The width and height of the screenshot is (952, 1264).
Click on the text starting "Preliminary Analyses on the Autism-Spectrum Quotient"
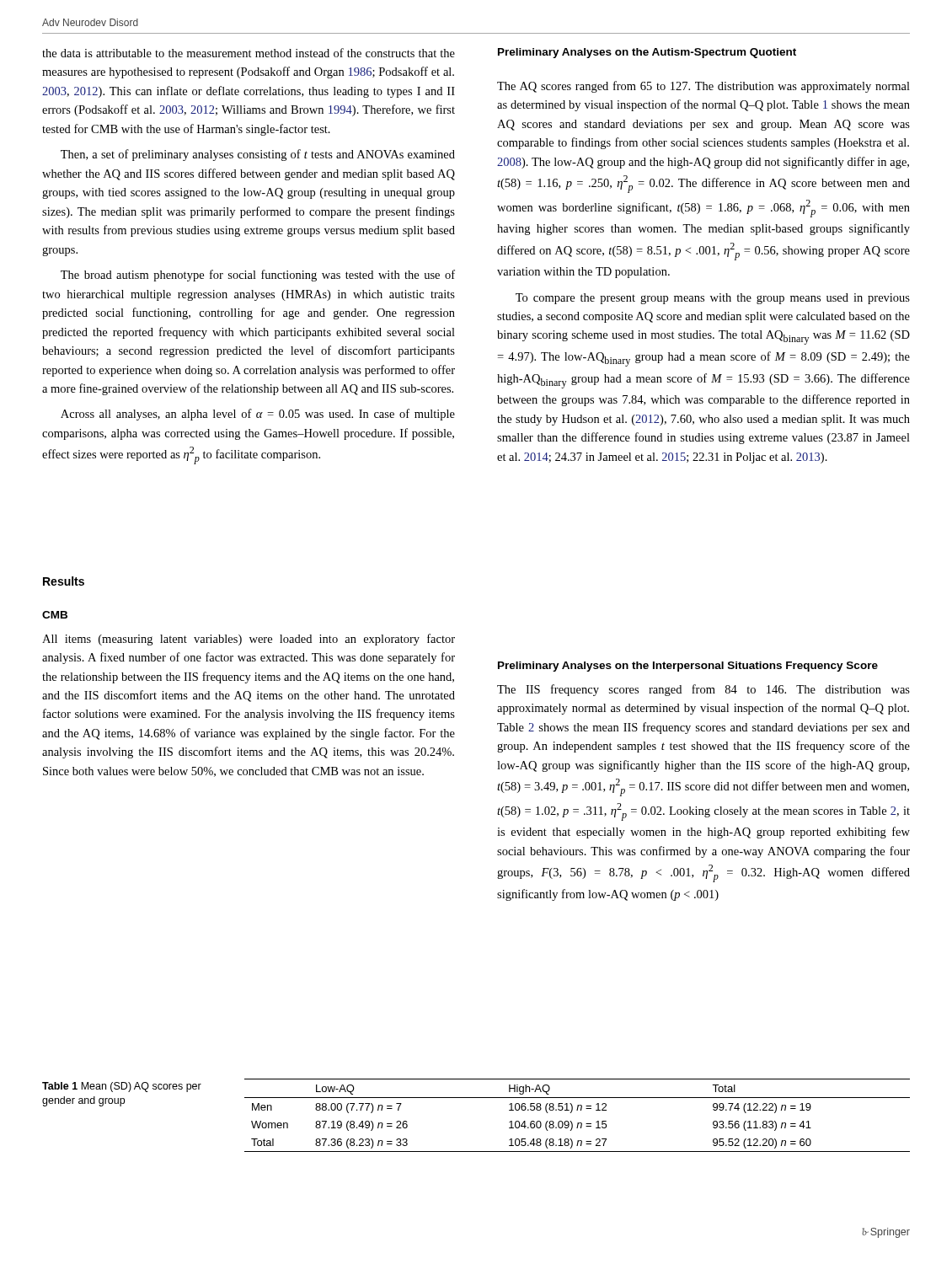[703, 53]
